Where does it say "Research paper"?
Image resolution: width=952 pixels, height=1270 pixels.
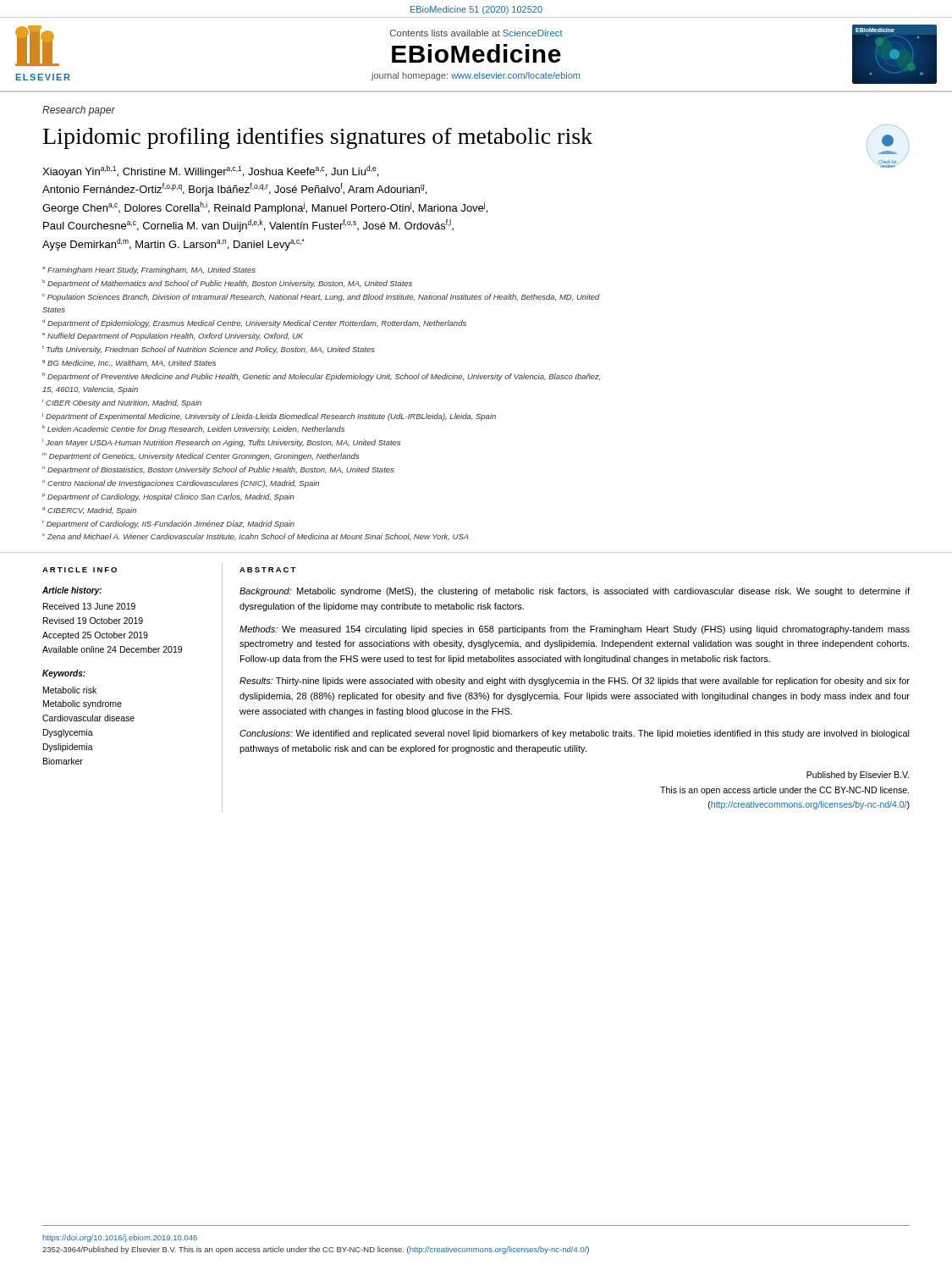[78, 110]
